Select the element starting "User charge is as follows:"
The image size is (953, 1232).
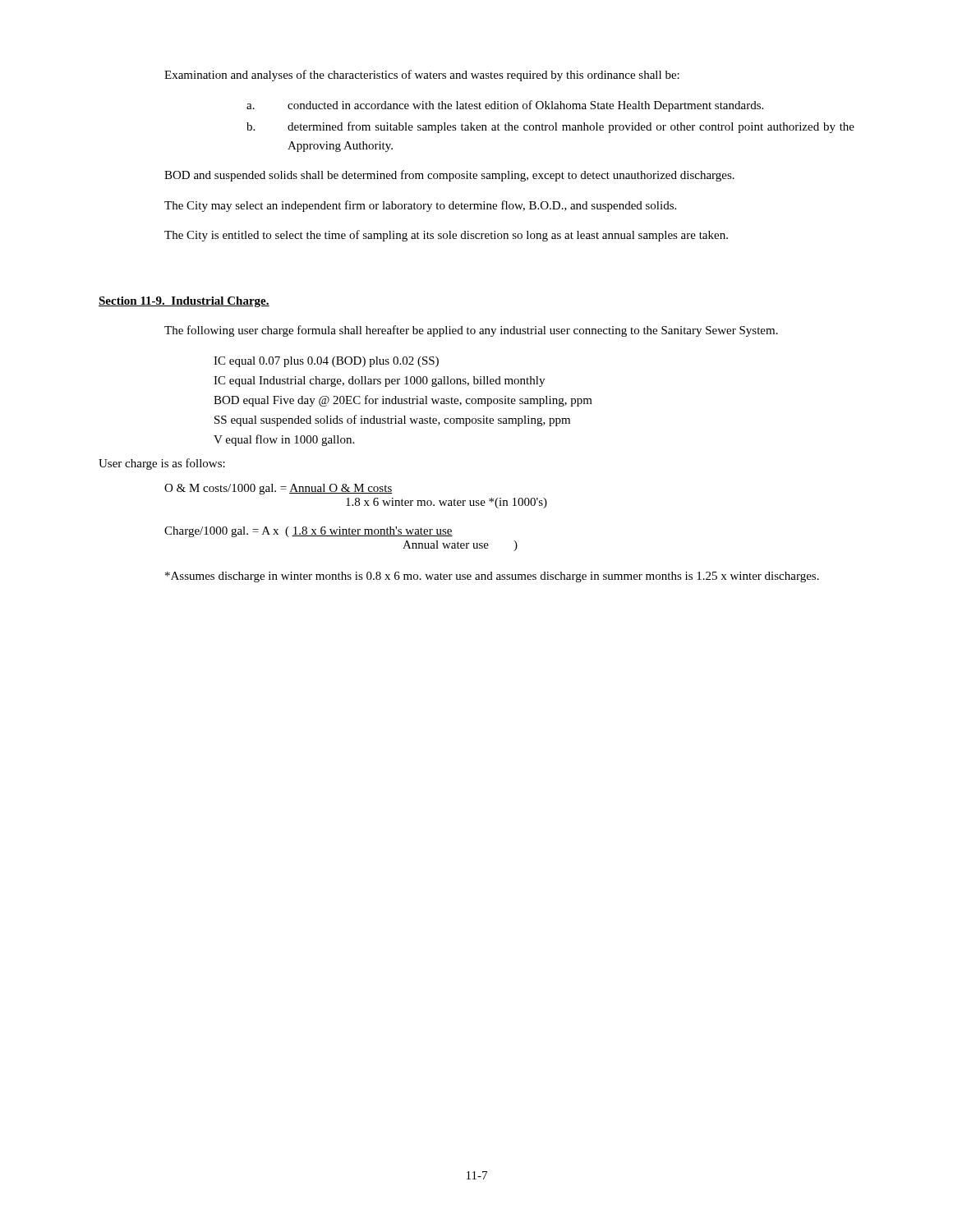162,463
